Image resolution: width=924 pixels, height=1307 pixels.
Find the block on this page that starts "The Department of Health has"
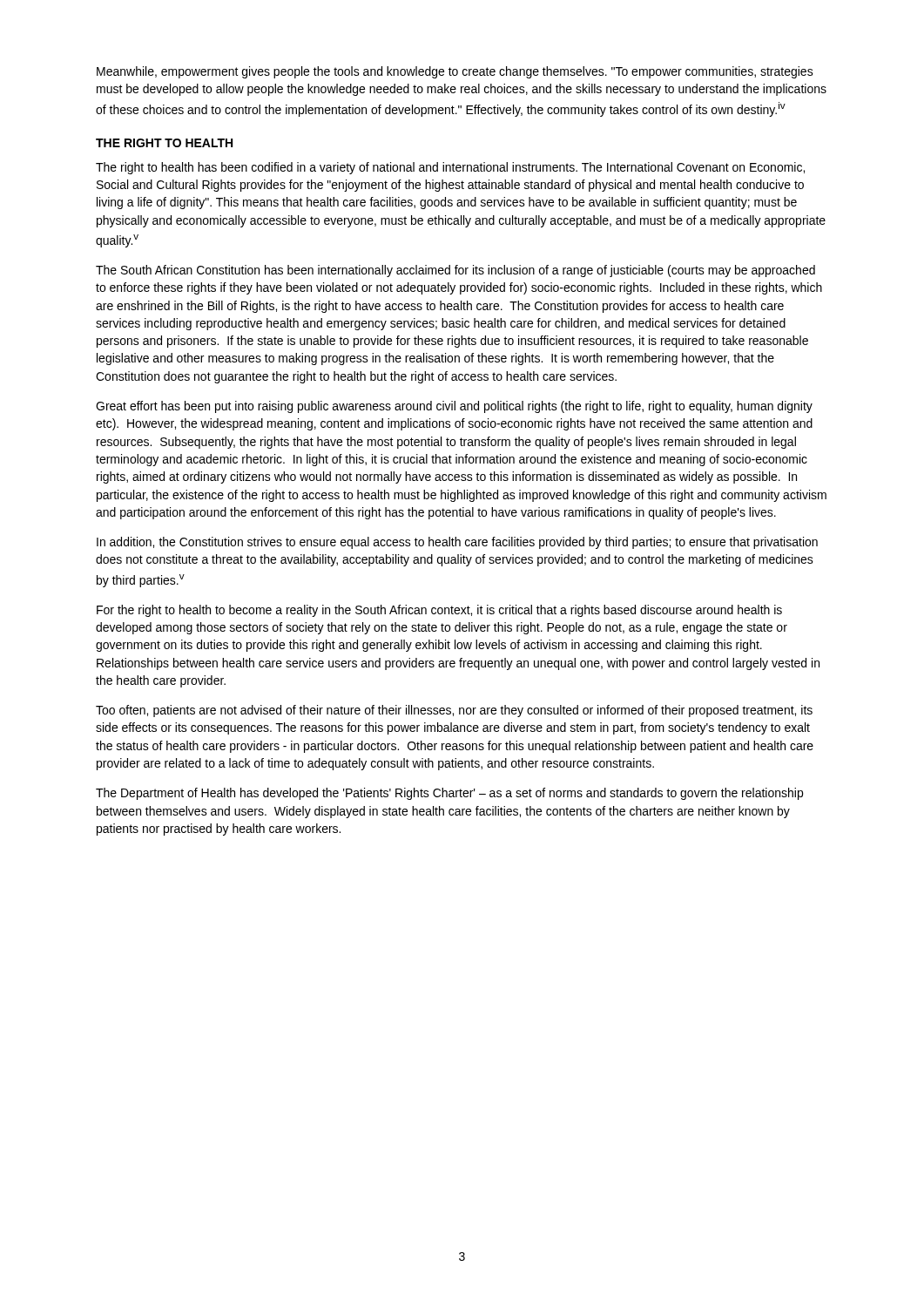point(462,811)
